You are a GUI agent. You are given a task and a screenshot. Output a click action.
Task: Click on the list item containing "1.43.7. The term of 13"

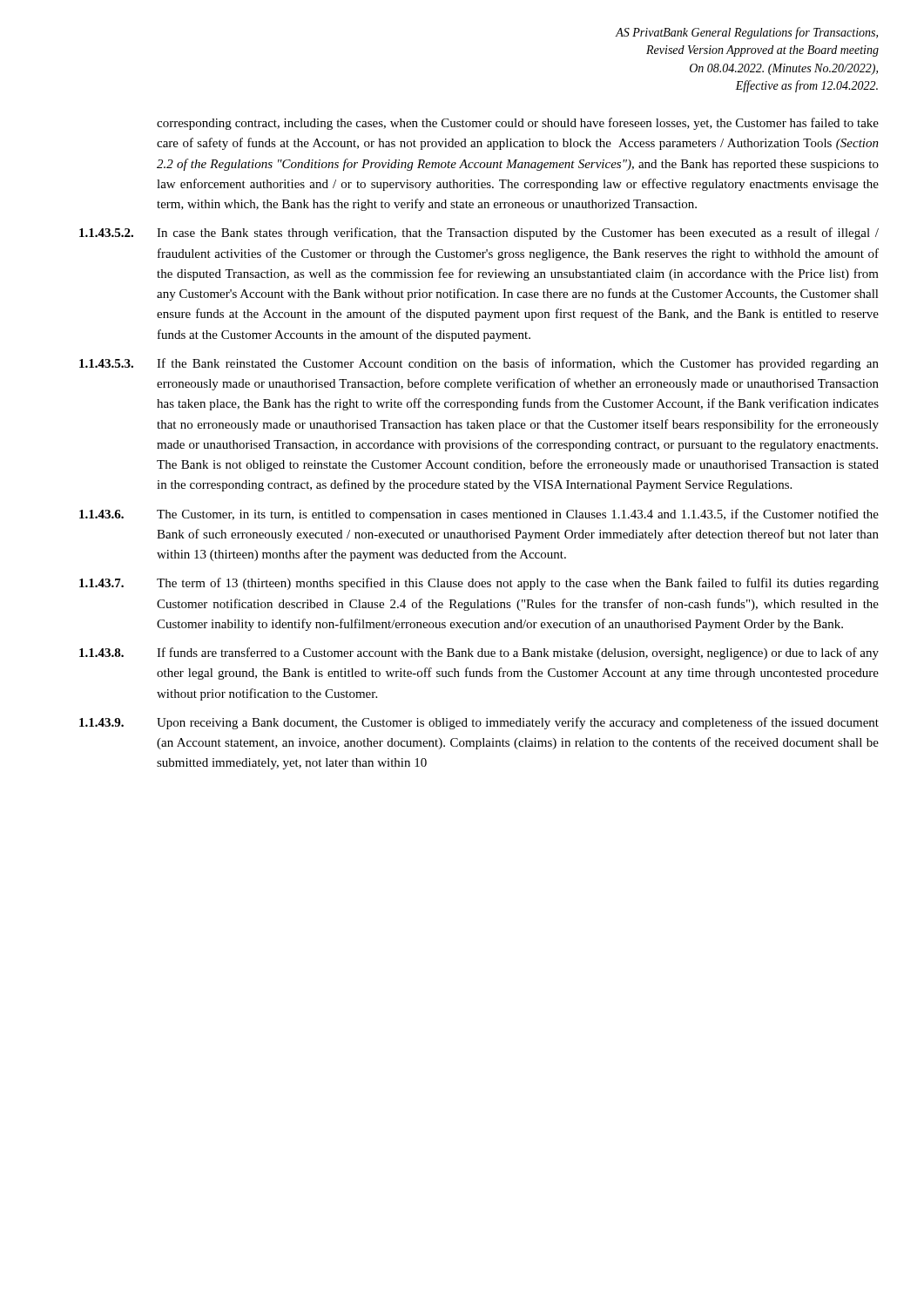(x=479, y=604)
